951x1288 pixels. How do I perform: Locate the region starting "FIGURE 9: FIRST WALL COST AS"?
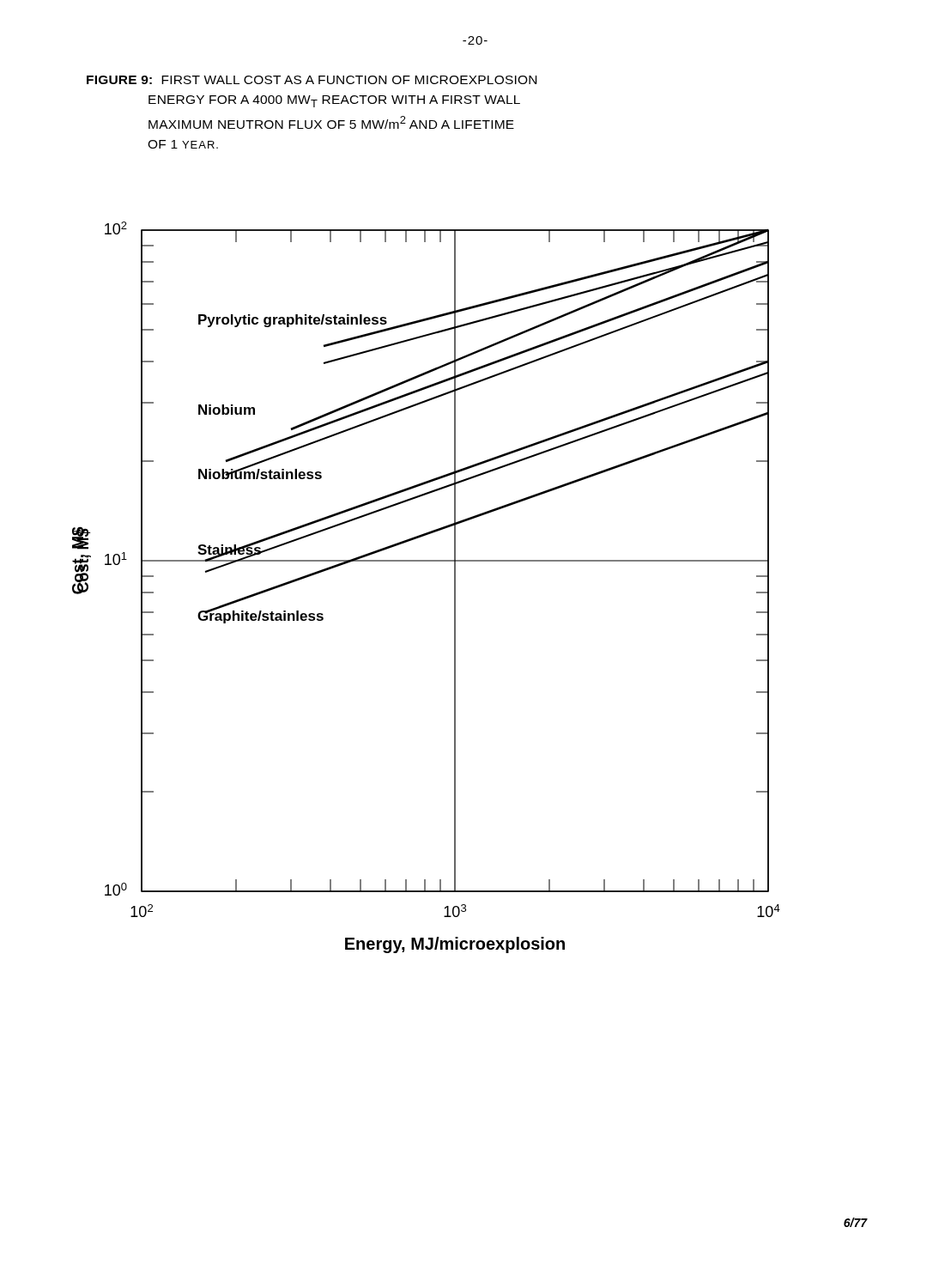312,112
